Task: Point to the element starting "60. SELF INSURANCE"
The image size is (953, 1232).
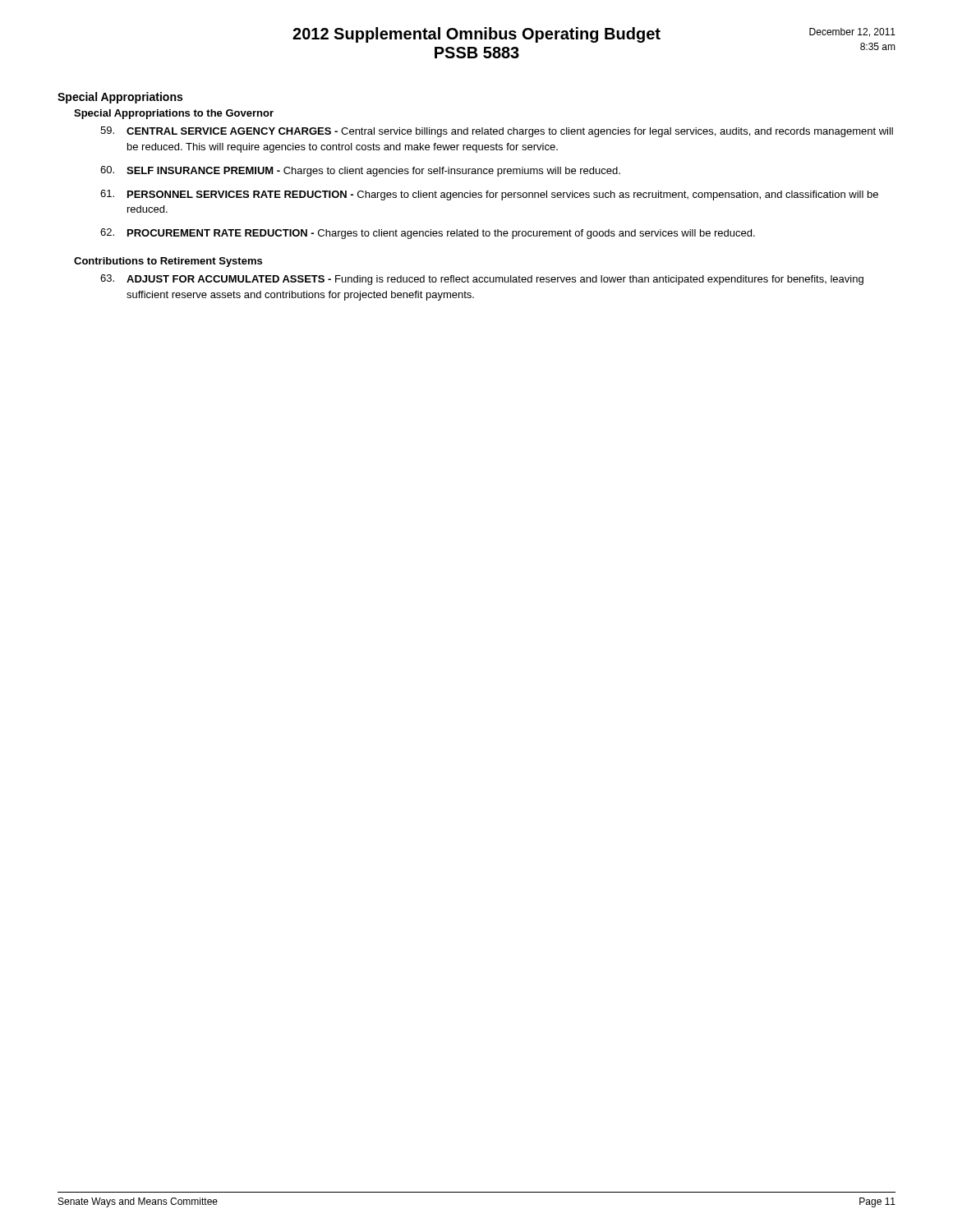Action: pos(485,171)
